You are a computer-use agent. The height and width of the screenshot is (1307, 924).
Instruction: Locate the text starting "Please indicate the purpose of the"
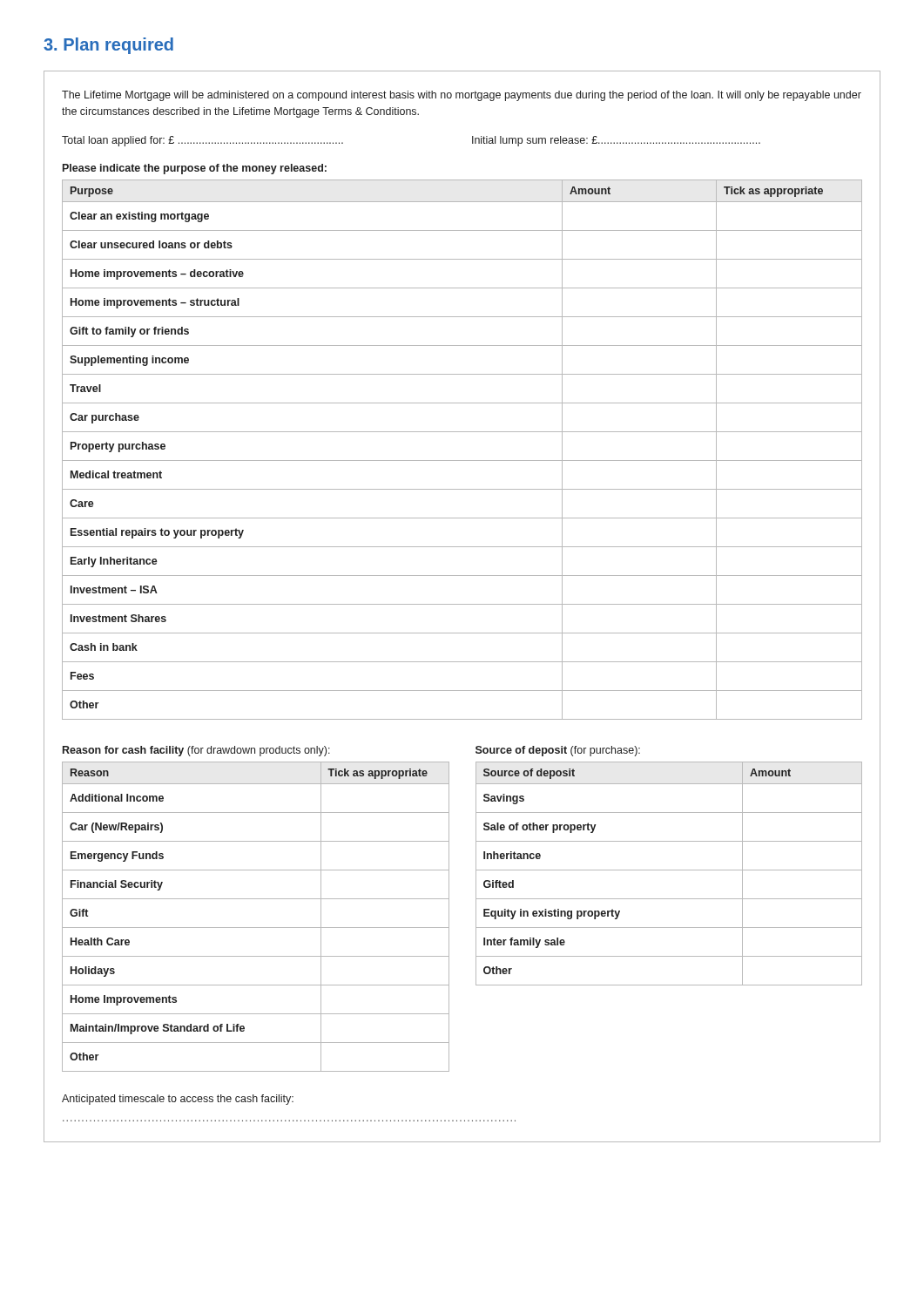pos(195,168)
